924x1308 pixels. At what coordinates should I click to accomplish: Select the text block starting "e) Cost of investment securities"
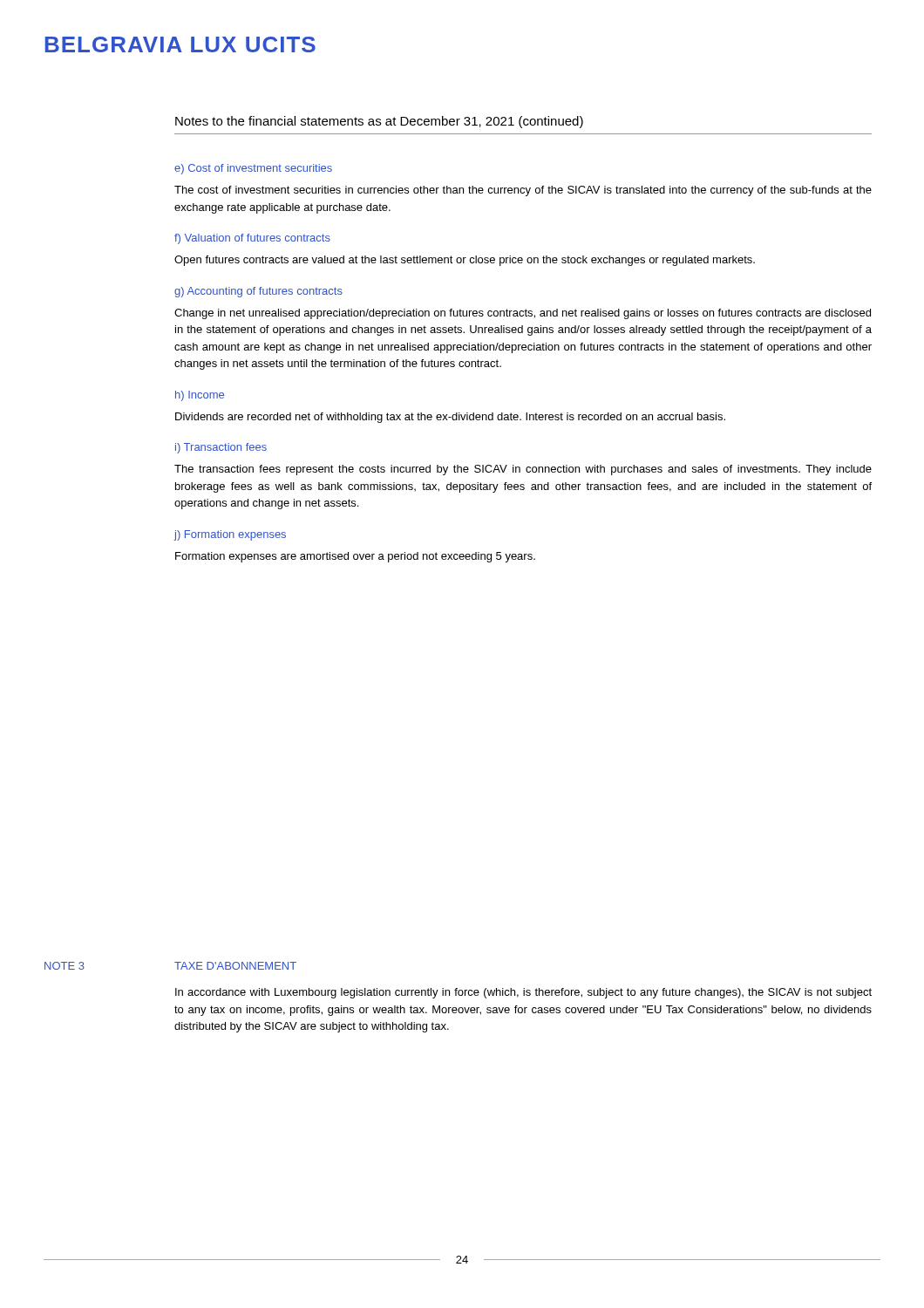(253, 168)
